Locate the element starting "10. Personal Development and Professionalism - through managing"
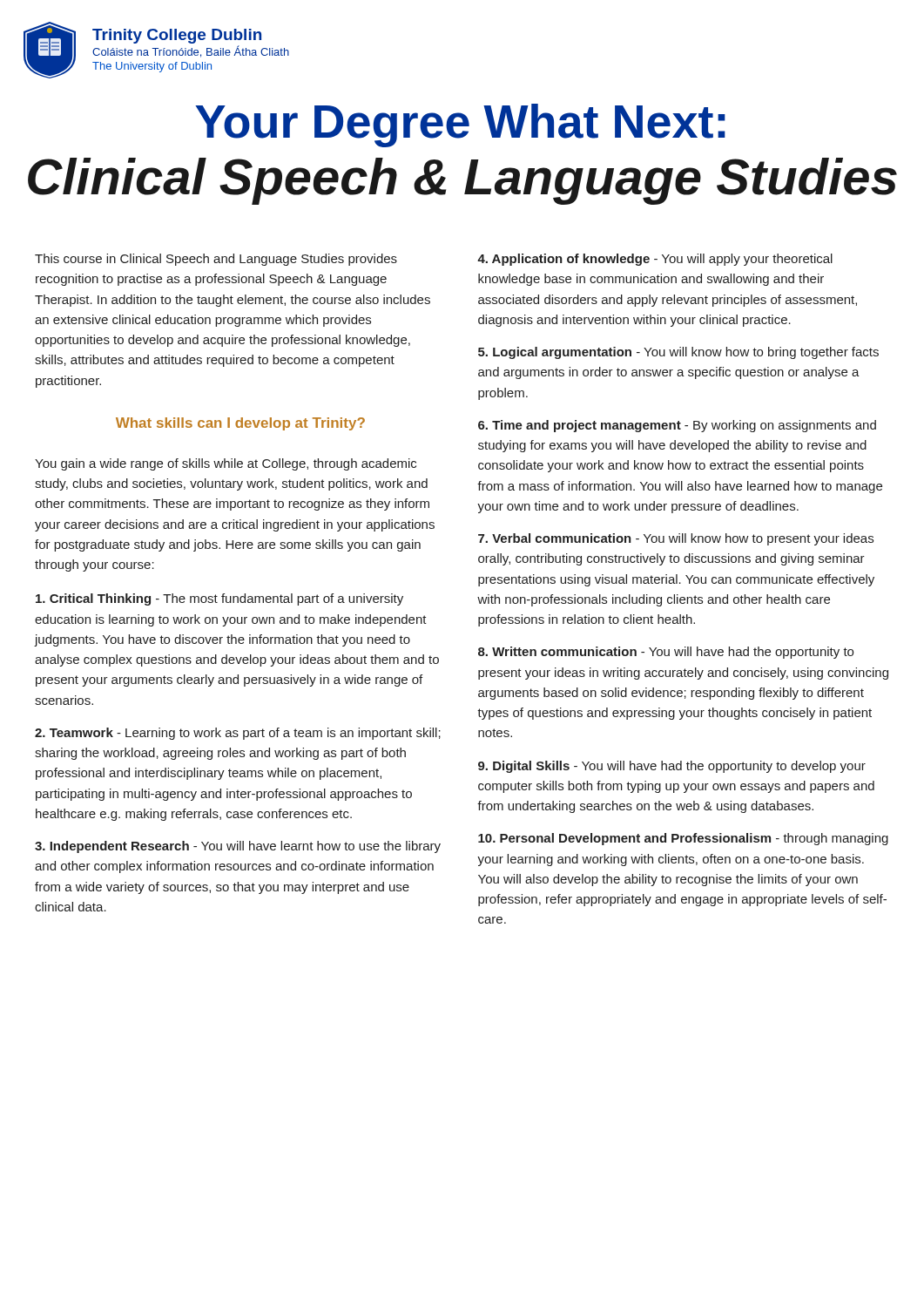924x1307 pixels. (x=683, y=879)
